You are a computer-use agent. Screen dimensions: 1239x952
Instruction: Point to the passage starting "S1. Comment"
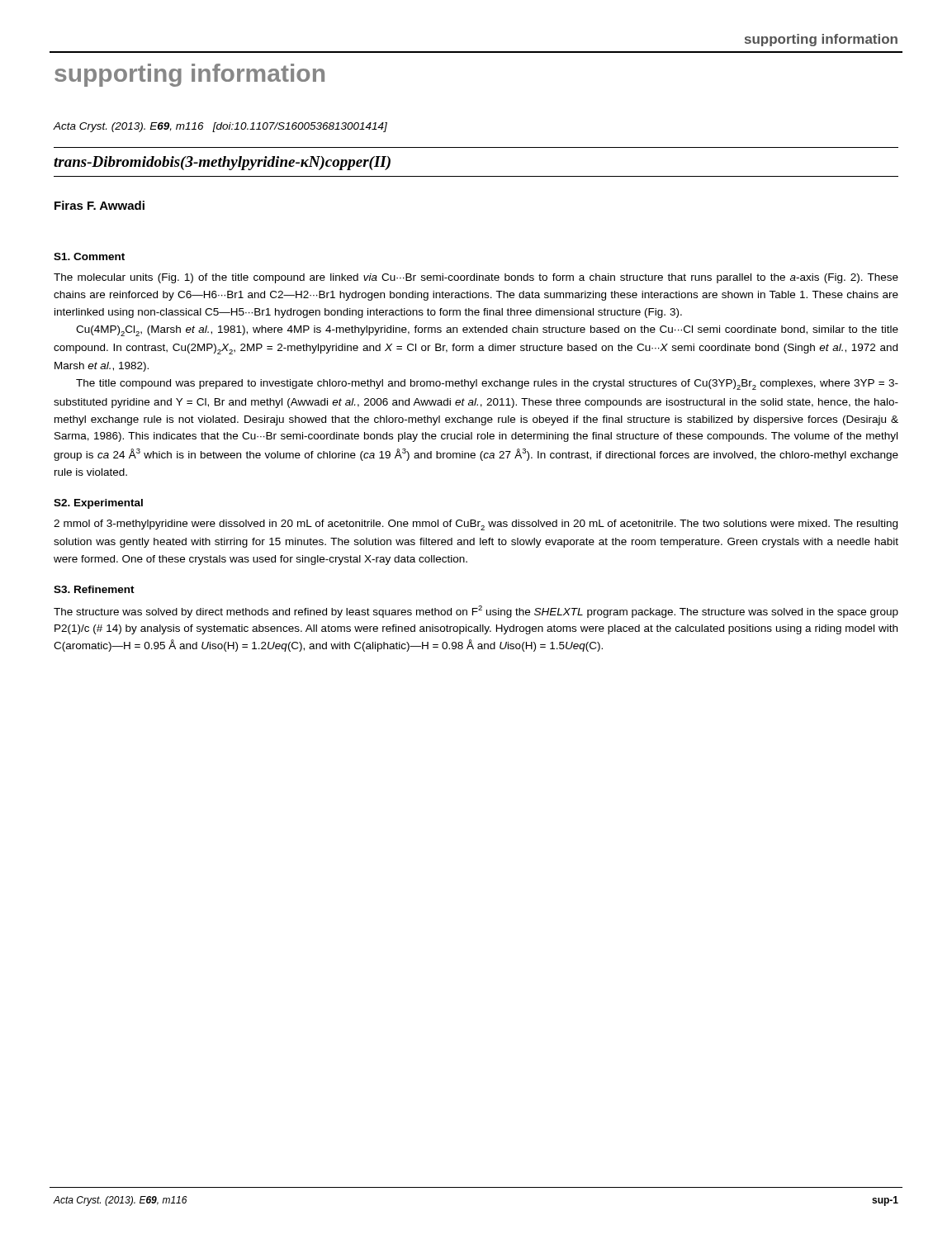(89, 256)
